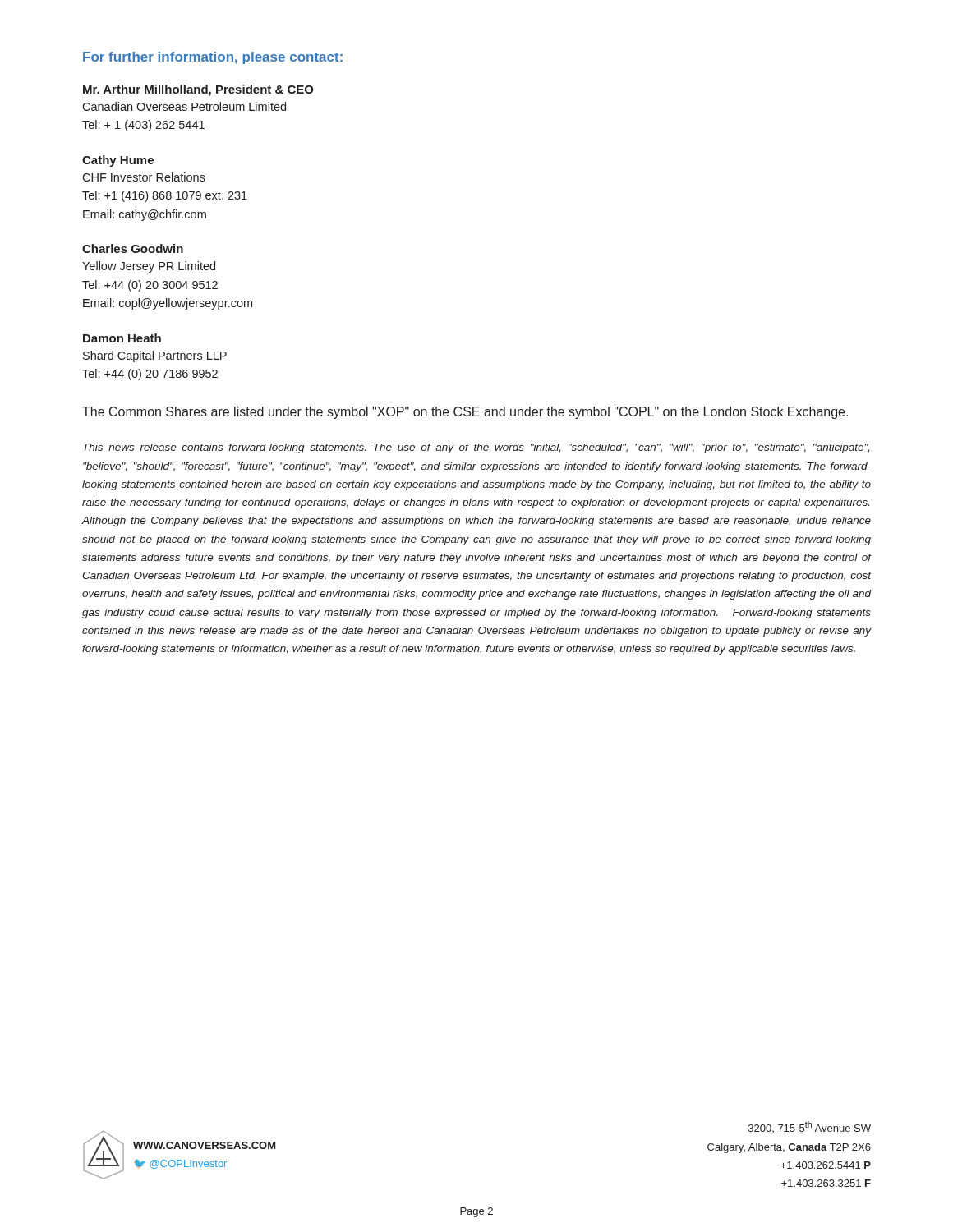
Task: Where is the passage that starts "Cathy Hume CHF Investor Relations"?
Action: pos(118,161)
